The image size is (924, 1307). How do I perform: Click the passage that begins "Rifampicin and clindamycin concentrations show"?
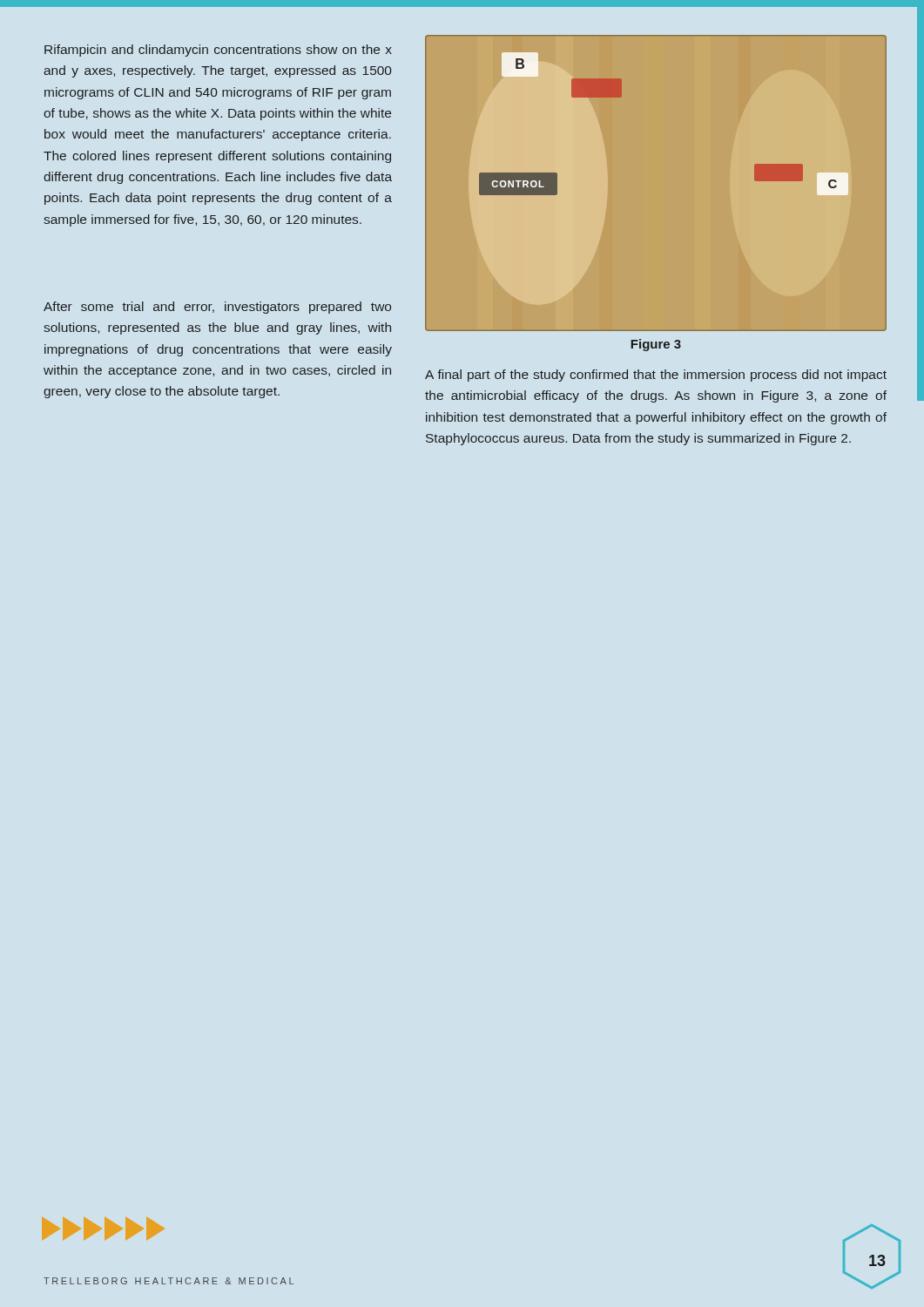coord(218,134)
